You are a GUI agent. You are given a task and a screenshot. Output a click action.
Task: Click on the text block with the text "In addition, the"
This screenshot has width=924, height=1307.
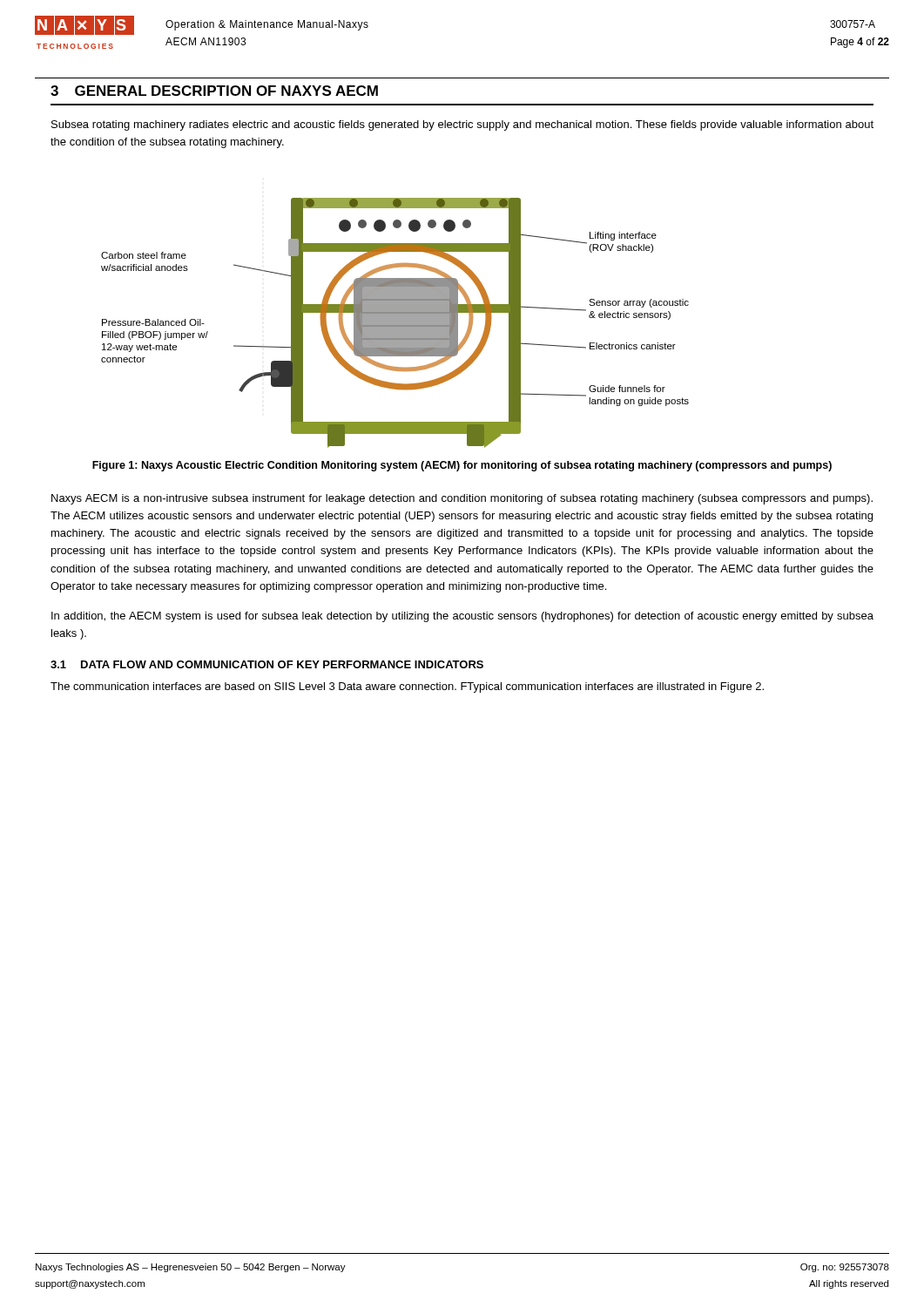pyautogui.click(x=462, y=624)
